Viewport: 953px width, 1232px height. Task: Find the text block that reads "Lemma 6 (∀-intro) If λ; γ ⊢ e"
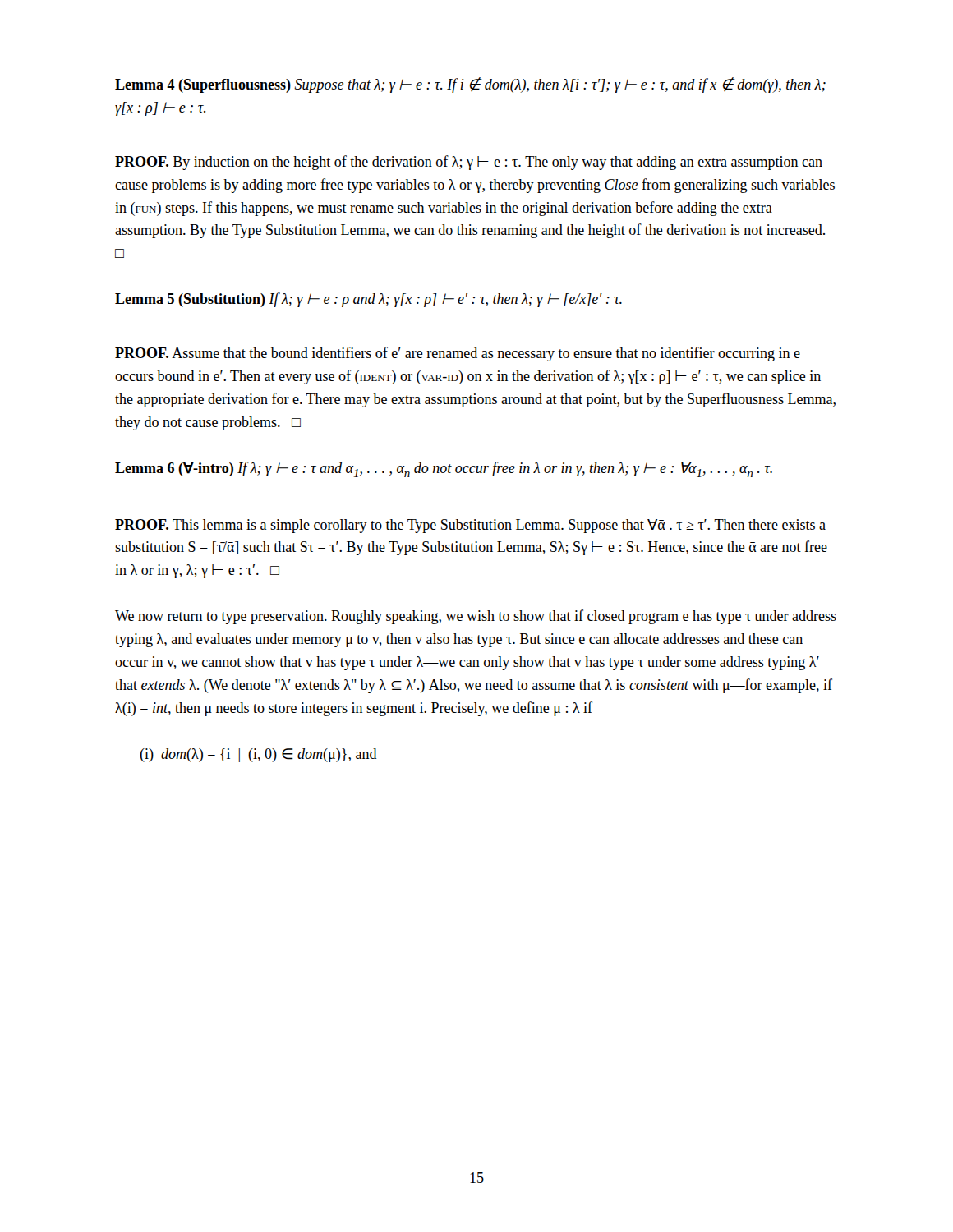click(444, 469)
